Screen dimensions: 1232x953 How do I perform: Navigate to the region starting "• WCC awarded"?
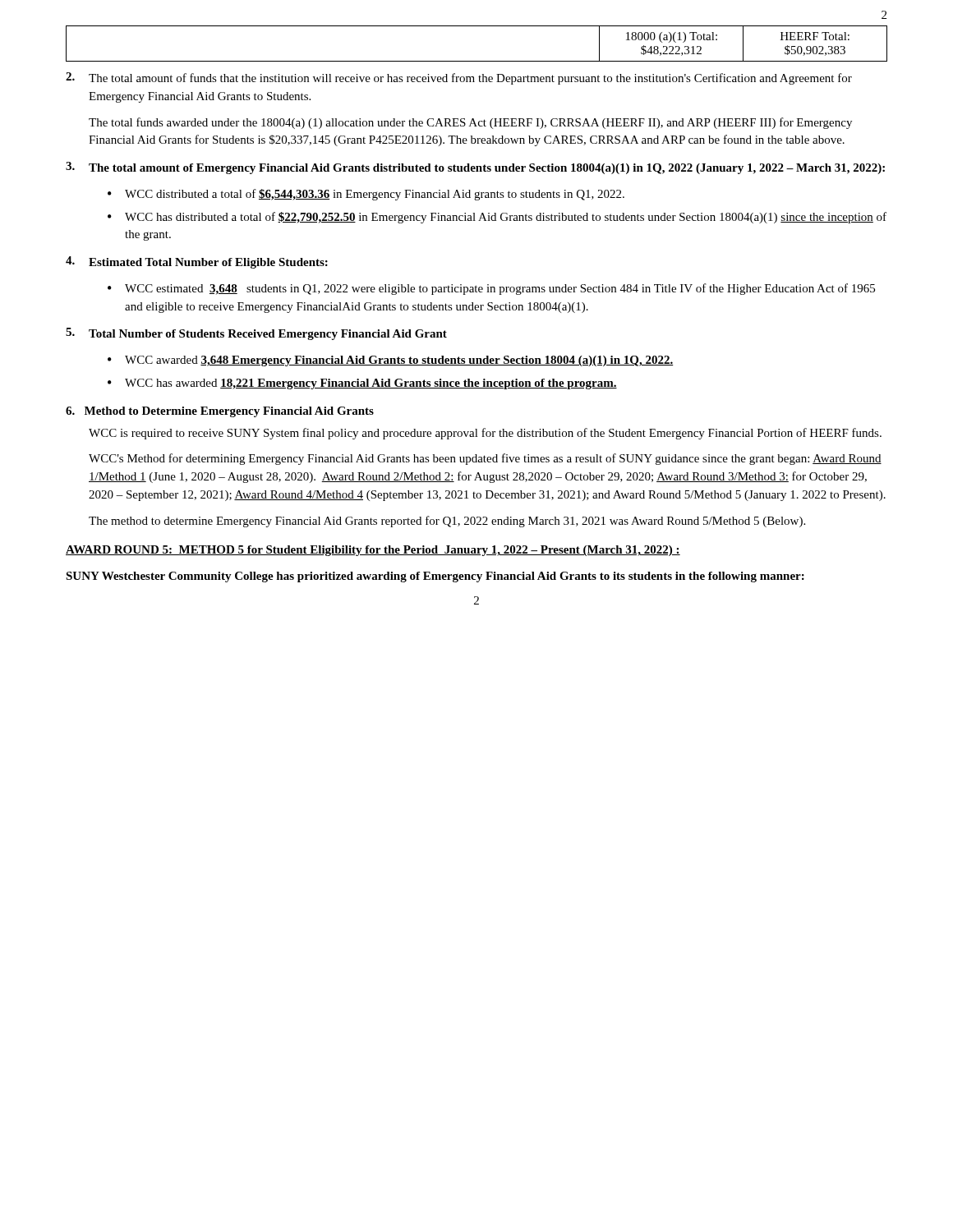click(497, 360)
